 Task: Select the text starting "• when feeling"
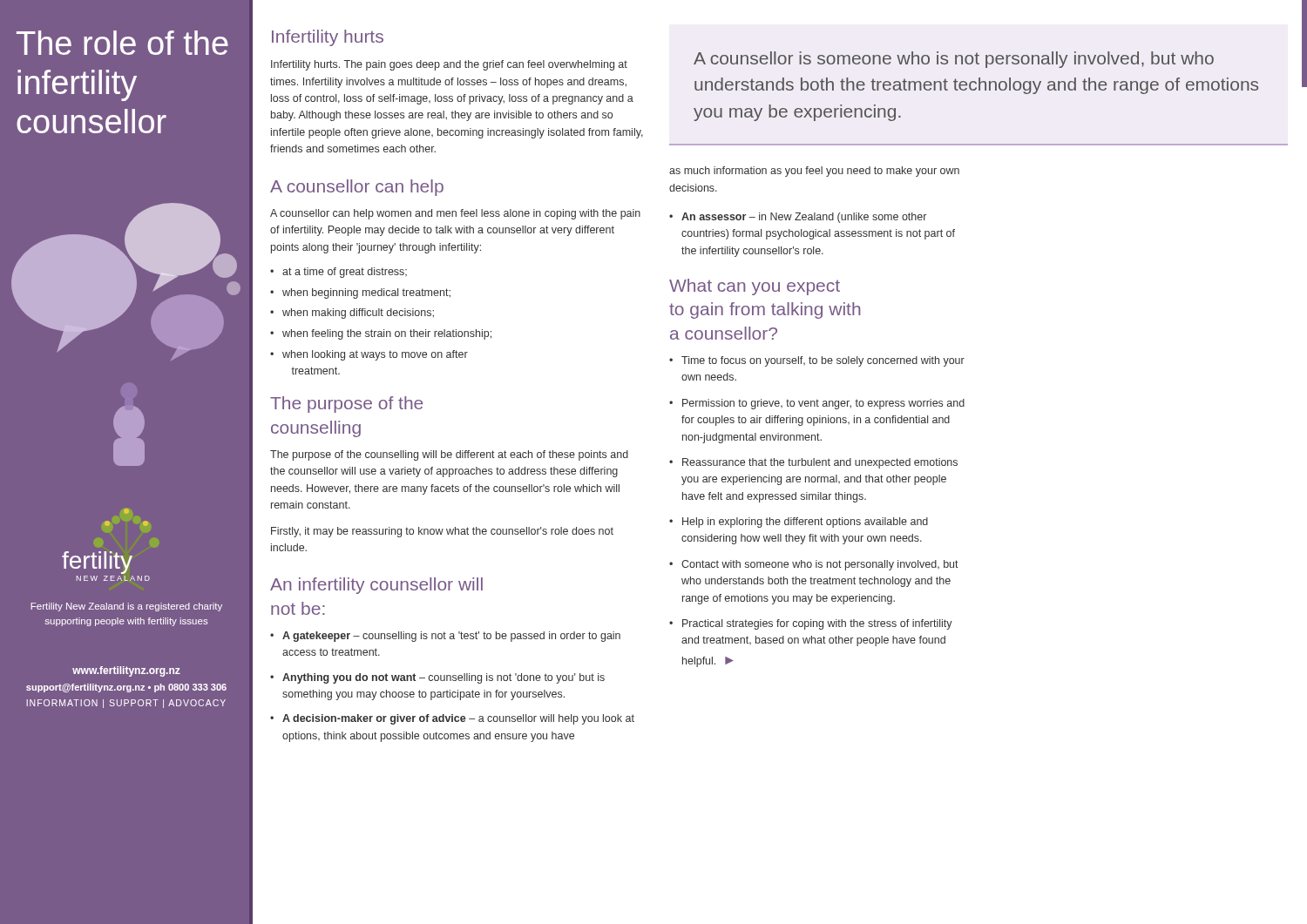(x=381, y=334)
